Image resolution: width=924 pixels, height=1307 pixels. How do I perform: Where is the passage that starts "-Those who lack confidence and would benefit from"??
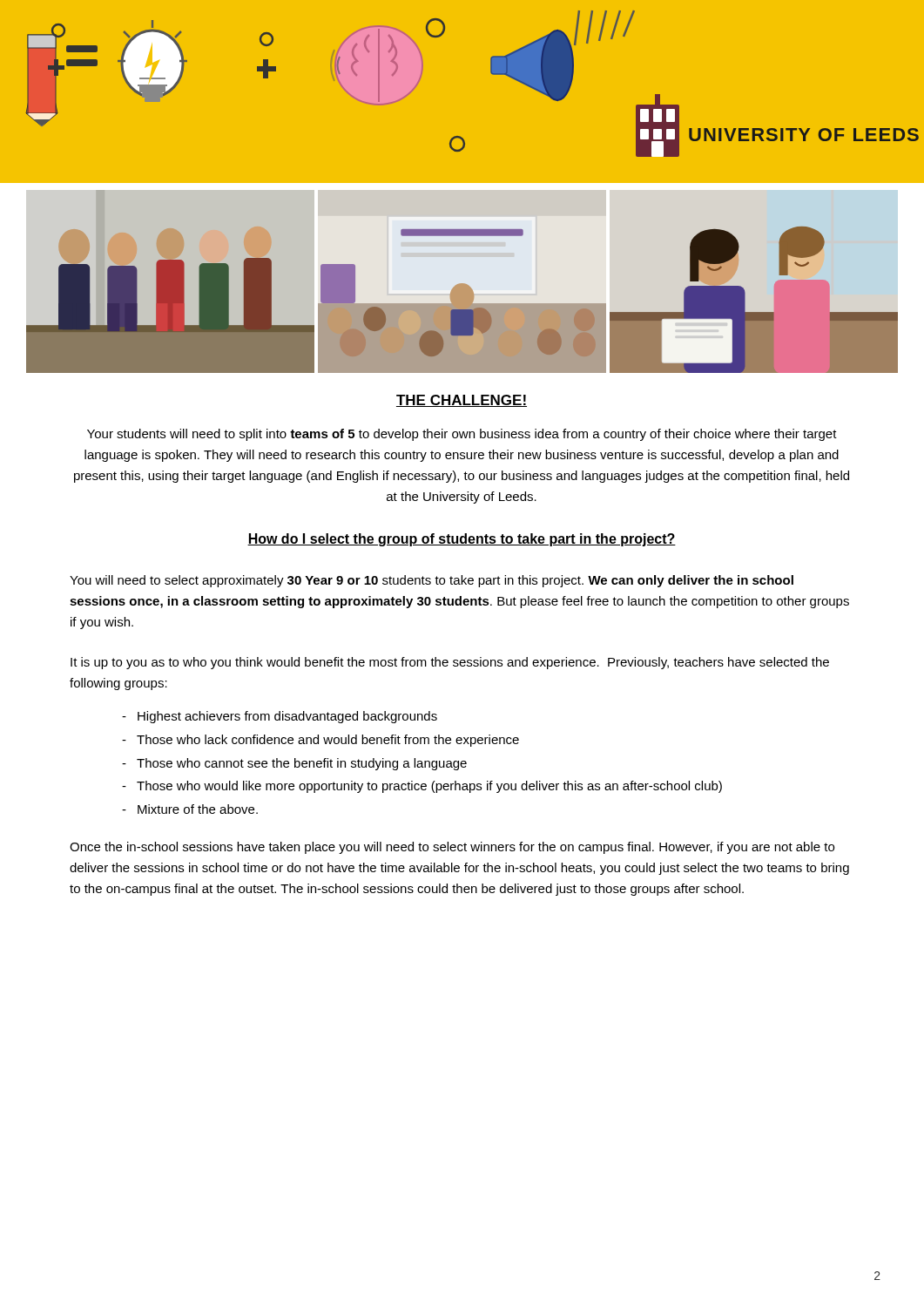(x=321, y=740)
